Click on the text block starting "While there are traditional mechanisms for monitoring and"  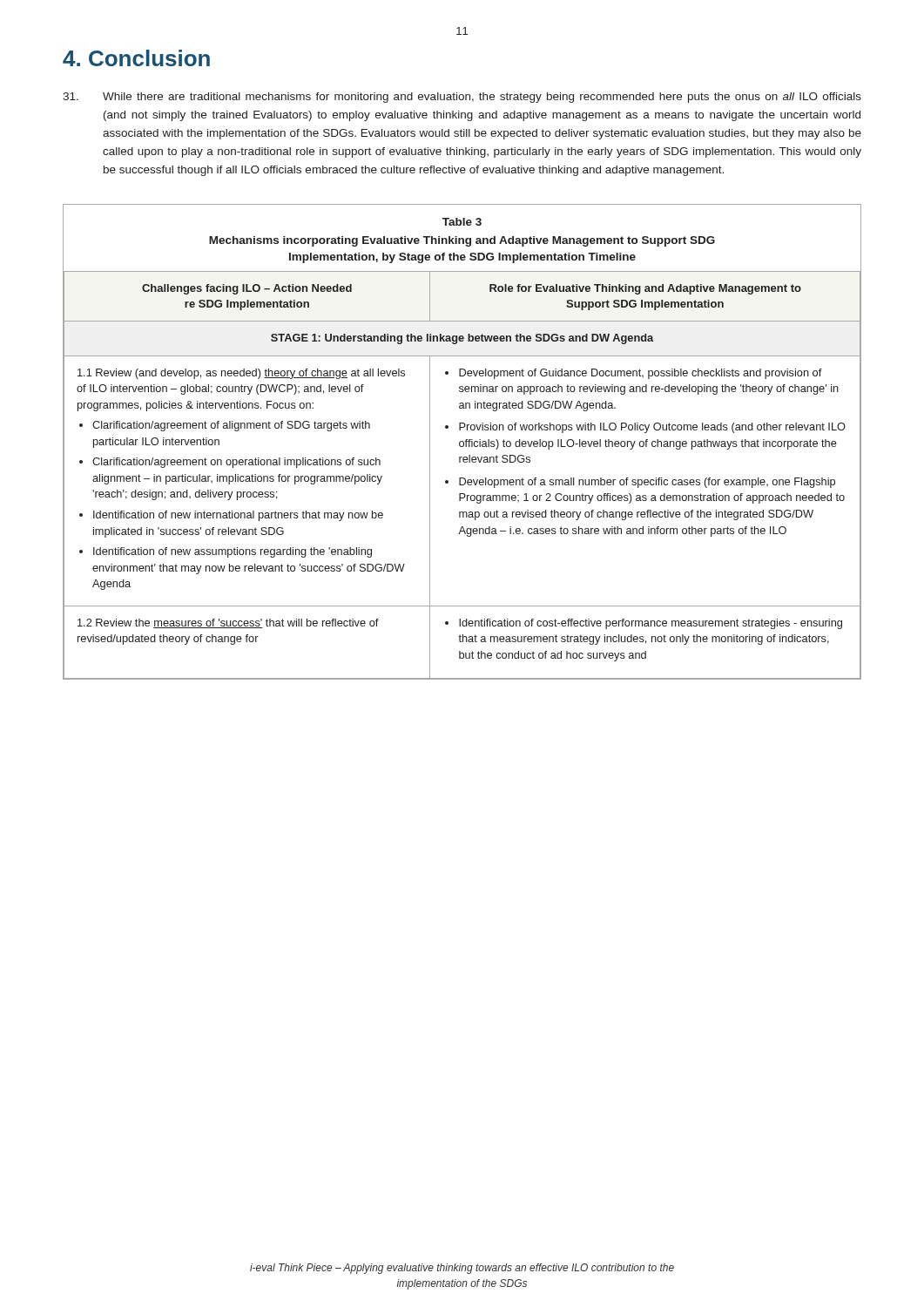pos(462,134)
